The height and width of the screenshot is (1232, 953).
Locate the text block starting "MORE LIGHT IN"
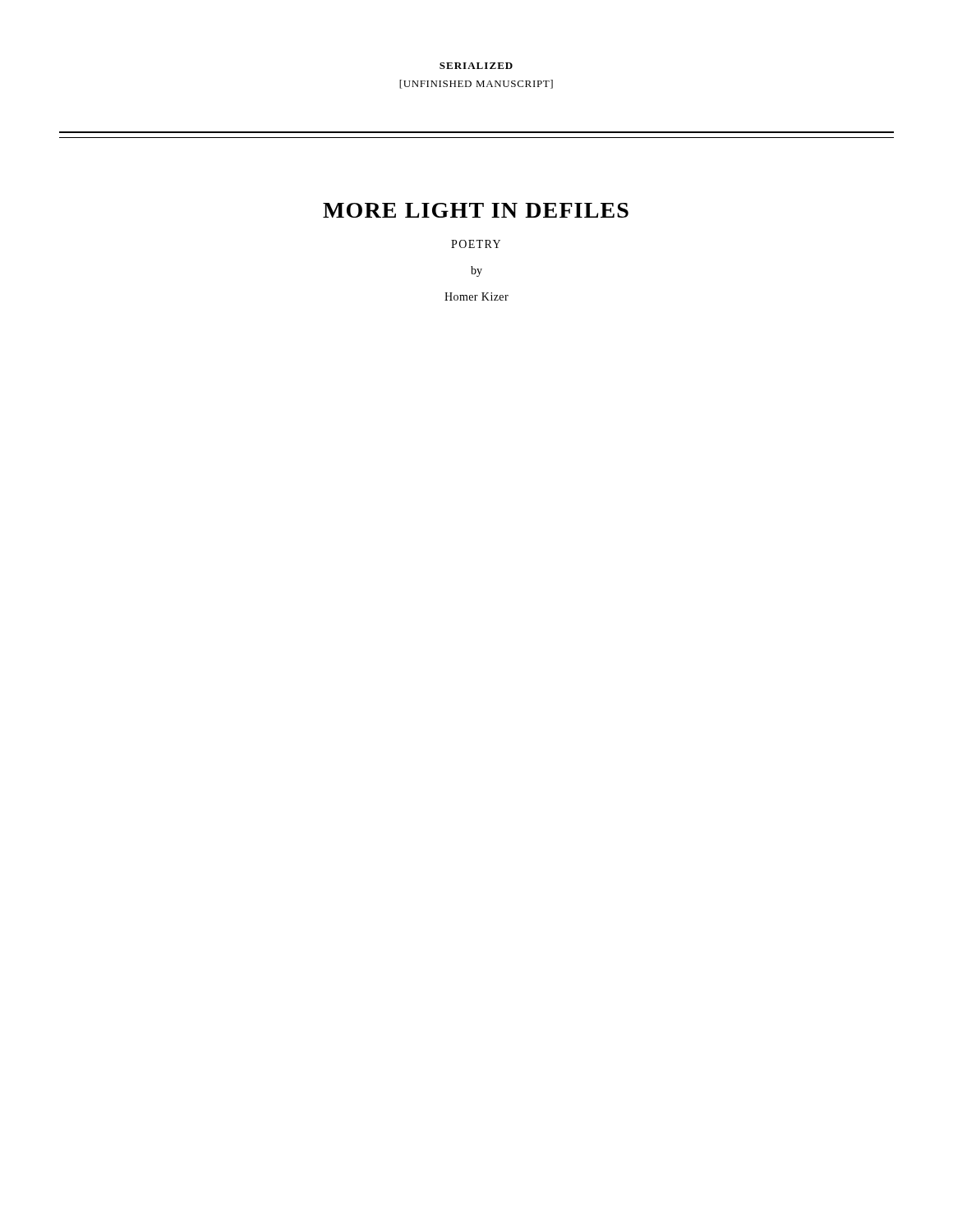(x=476, y=251)
